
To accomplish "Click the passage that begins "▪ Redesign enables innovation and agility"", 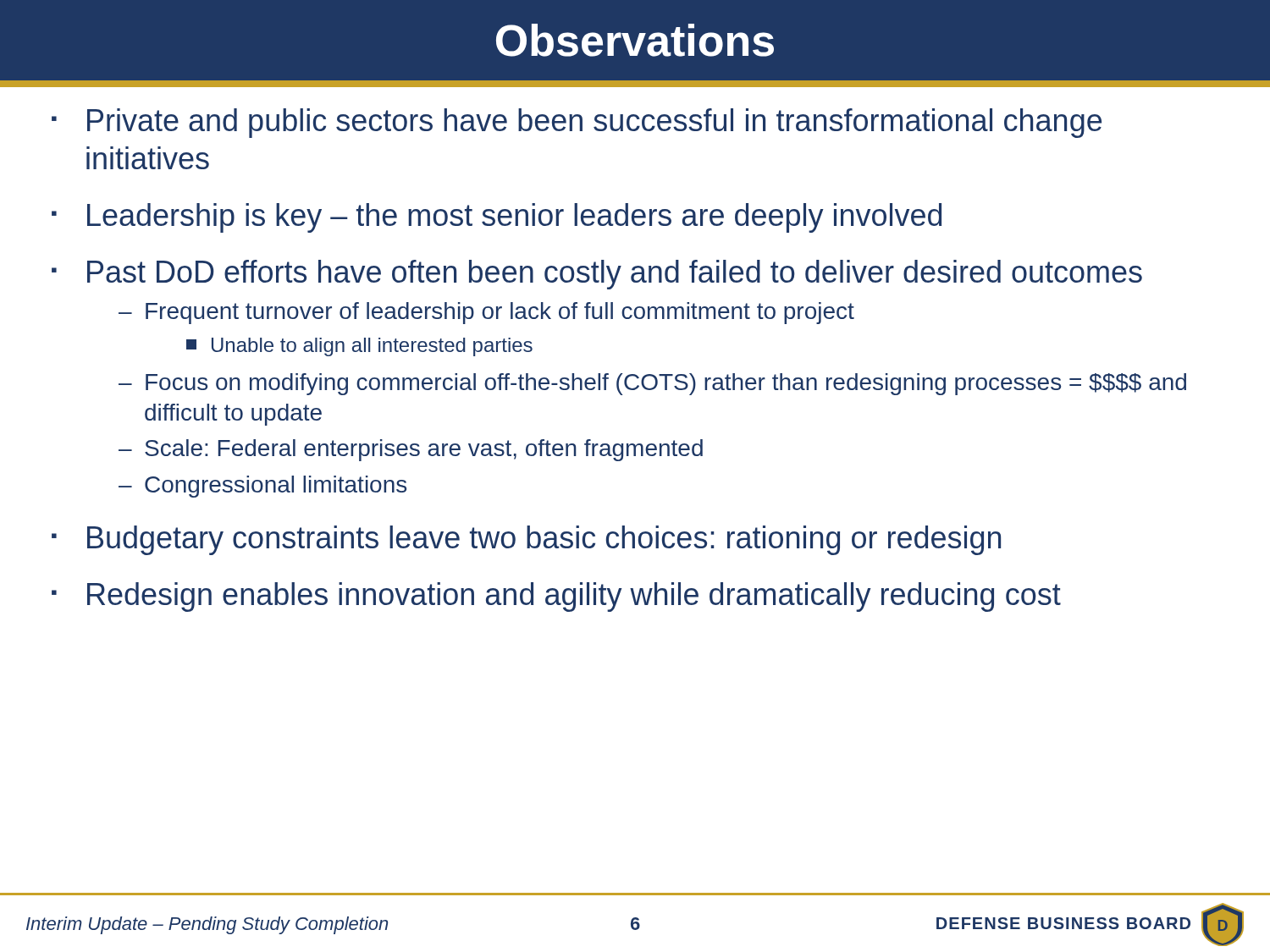I will (x=635, y=595).
